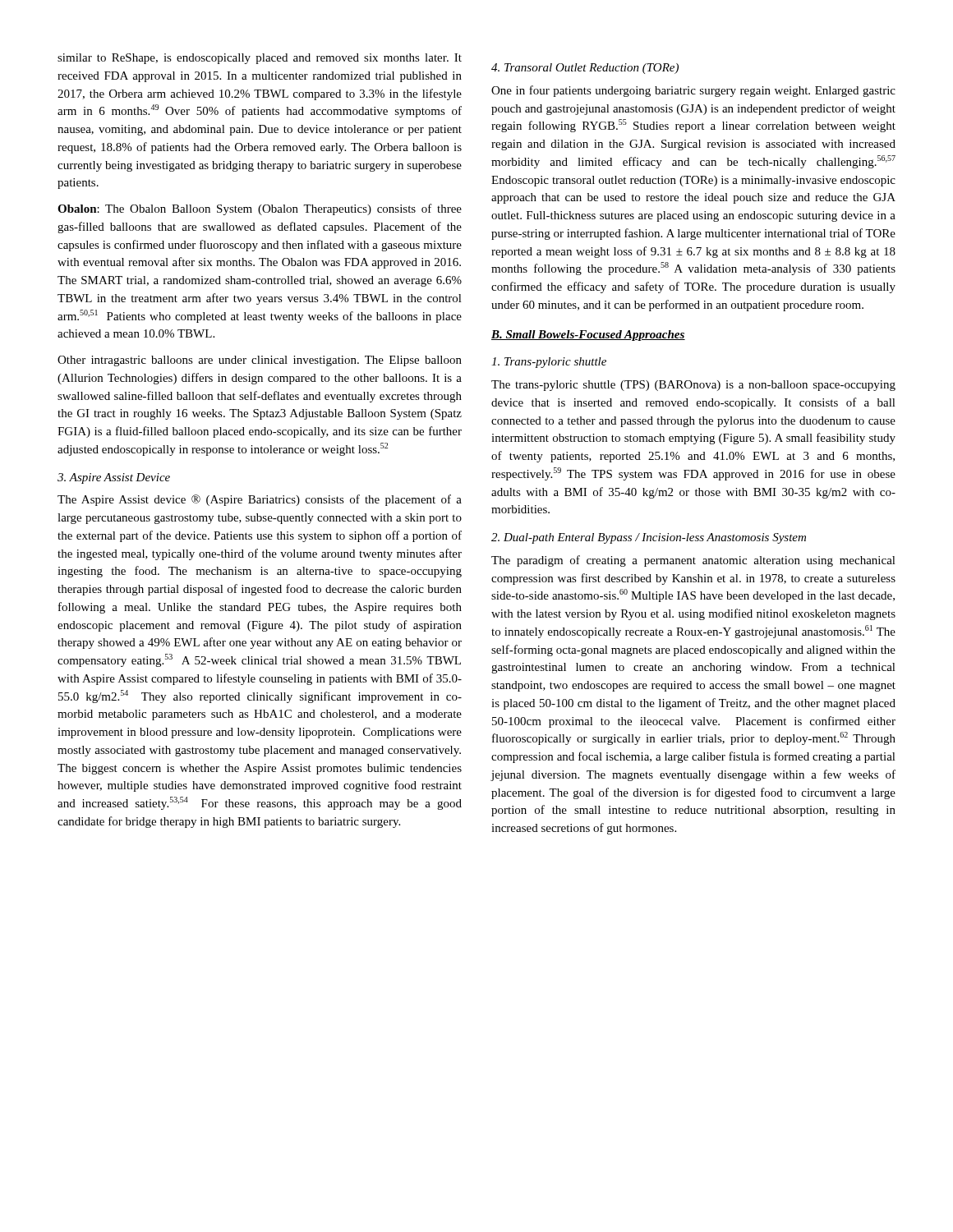Select the text block containing "The paradigm of creating a permanent anatomic"
The width and height of the screenshot is (953, 1232).
693,695
